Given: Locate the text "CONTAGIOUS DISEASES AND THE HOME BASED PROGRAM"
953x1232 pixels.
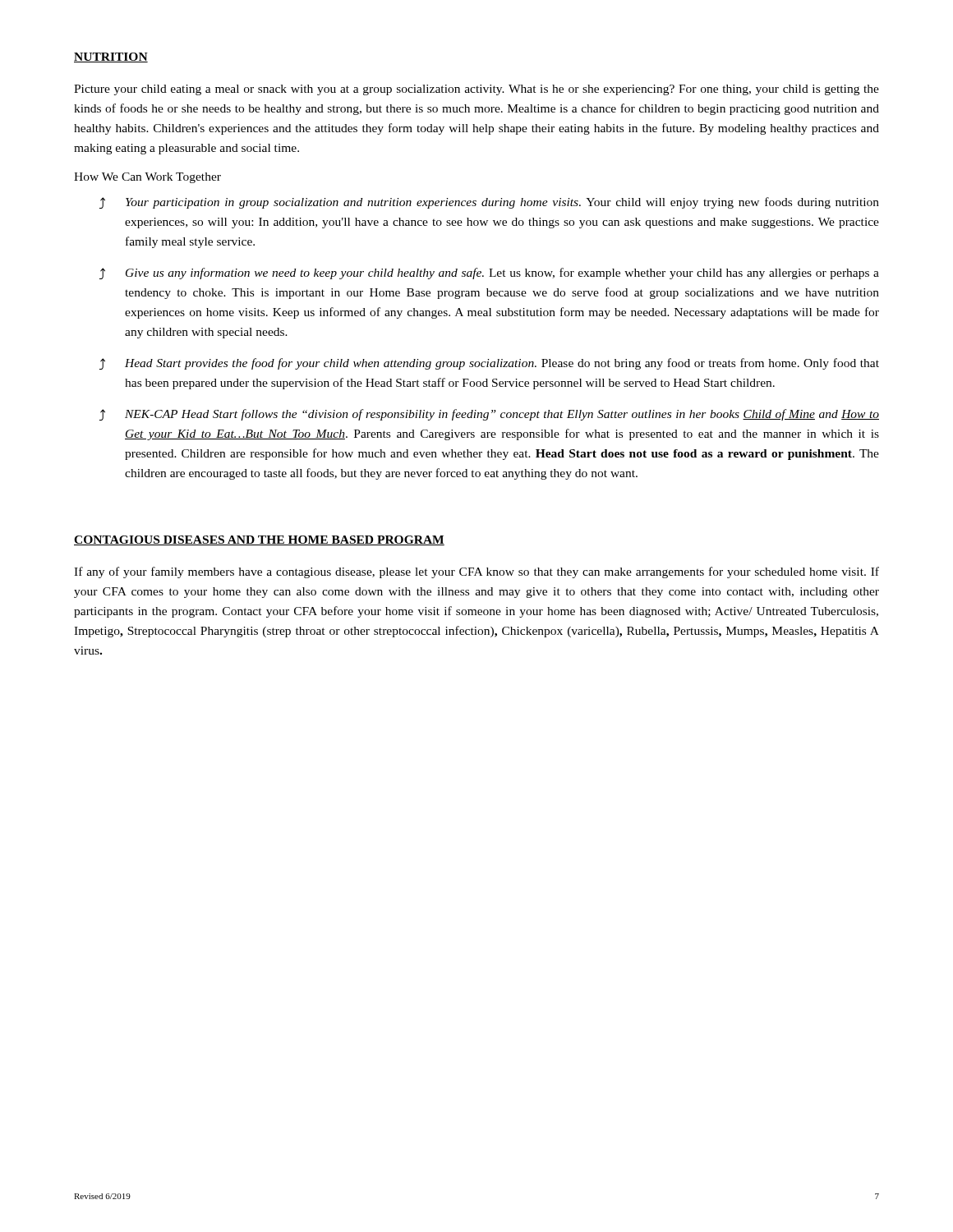Looking at the screenshot, I should pos(259,539).
